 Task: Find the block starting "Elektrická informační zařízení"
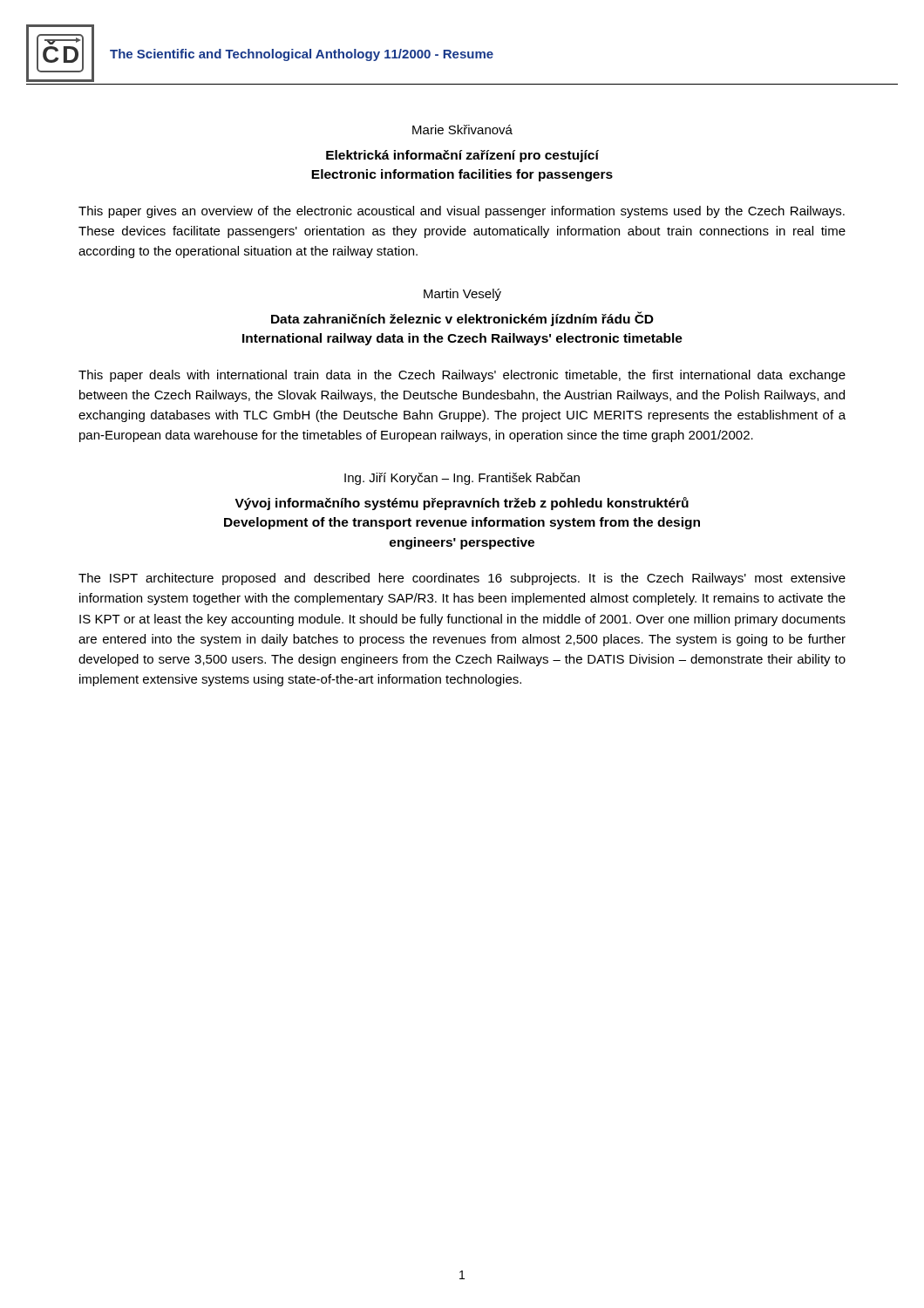coord(462,165)
